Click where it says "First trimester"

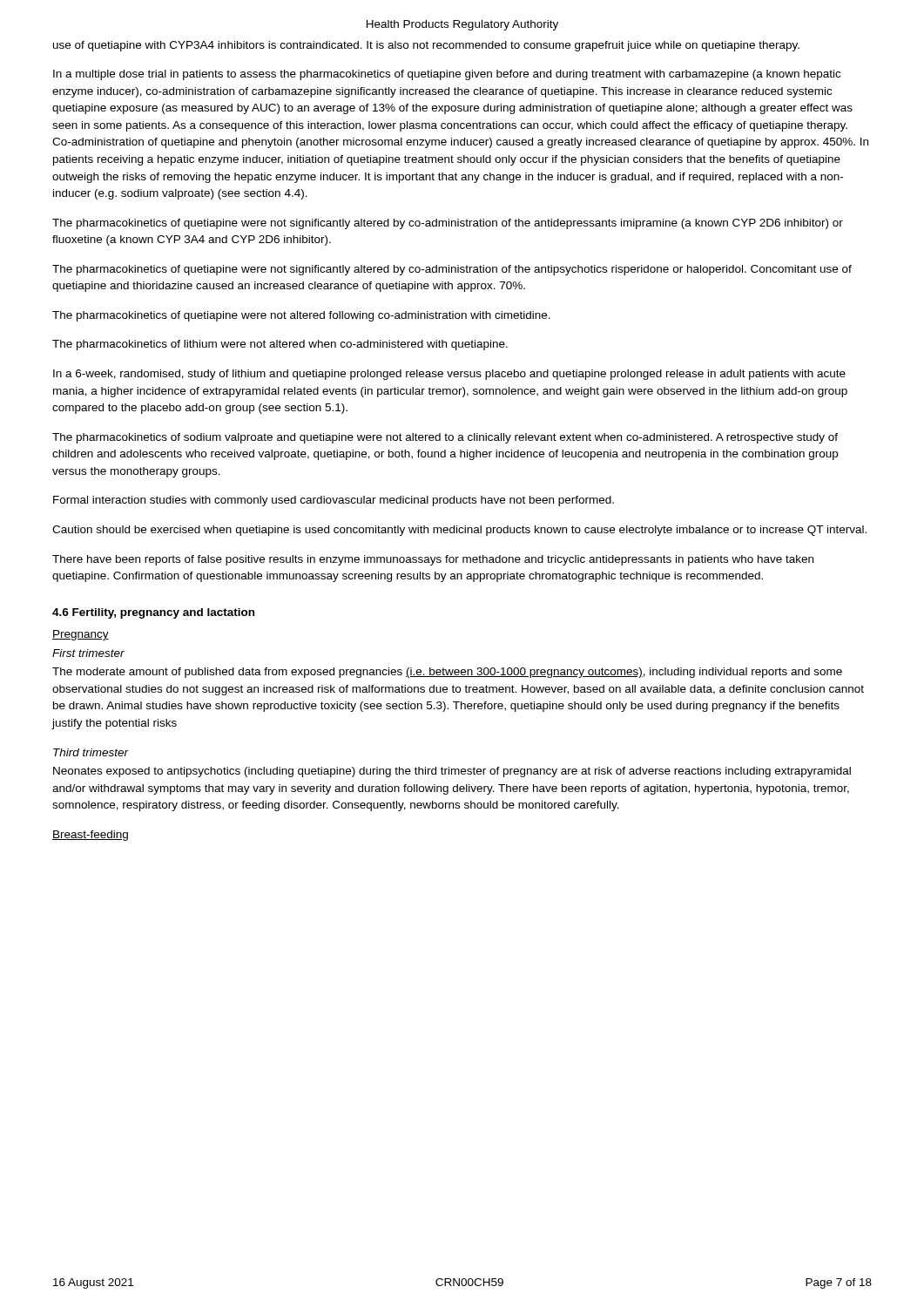click(88, 653)
